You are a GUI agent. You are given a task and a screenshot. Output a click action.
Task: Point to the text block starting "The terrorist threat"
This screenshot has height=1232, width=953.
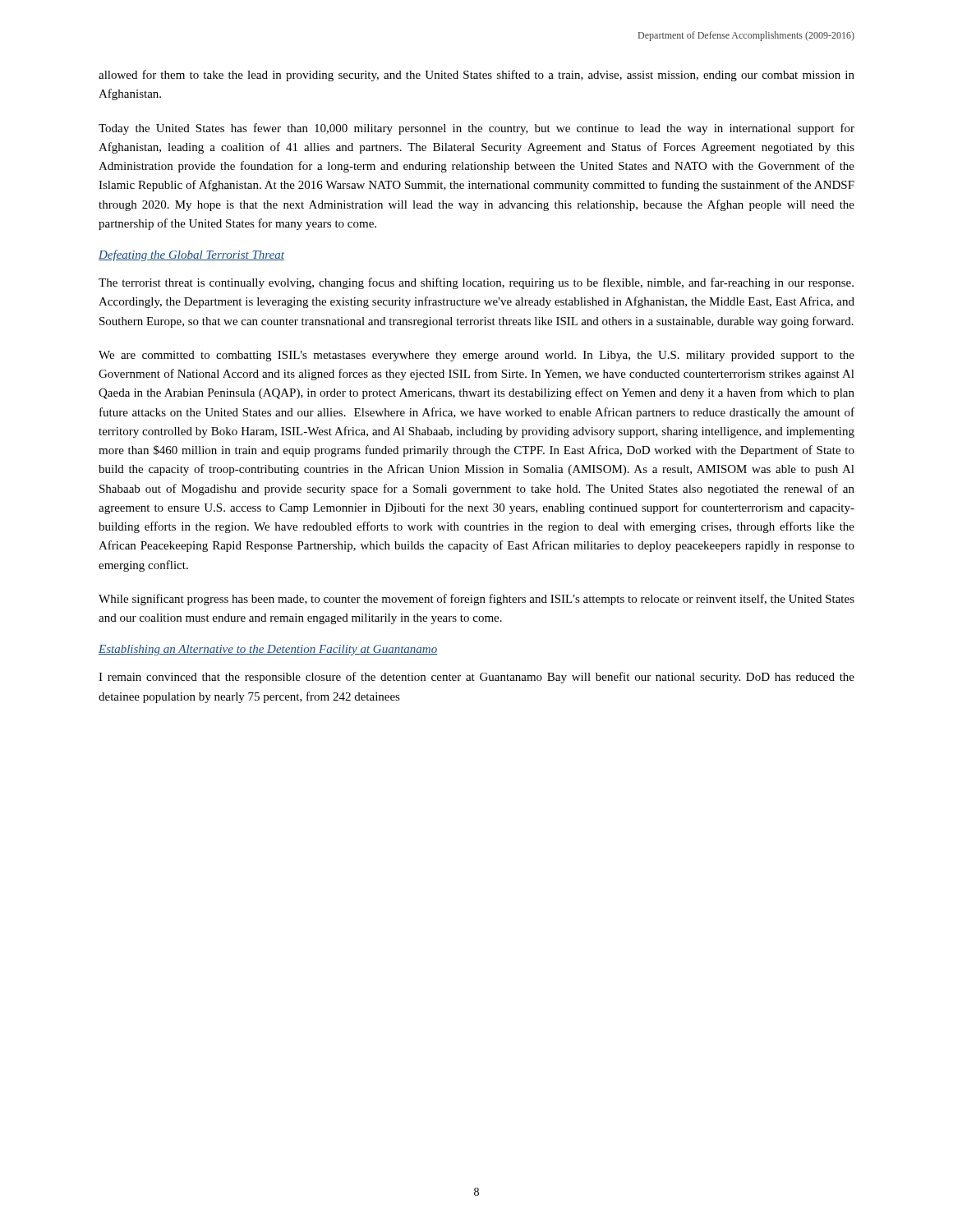(476, 302)
